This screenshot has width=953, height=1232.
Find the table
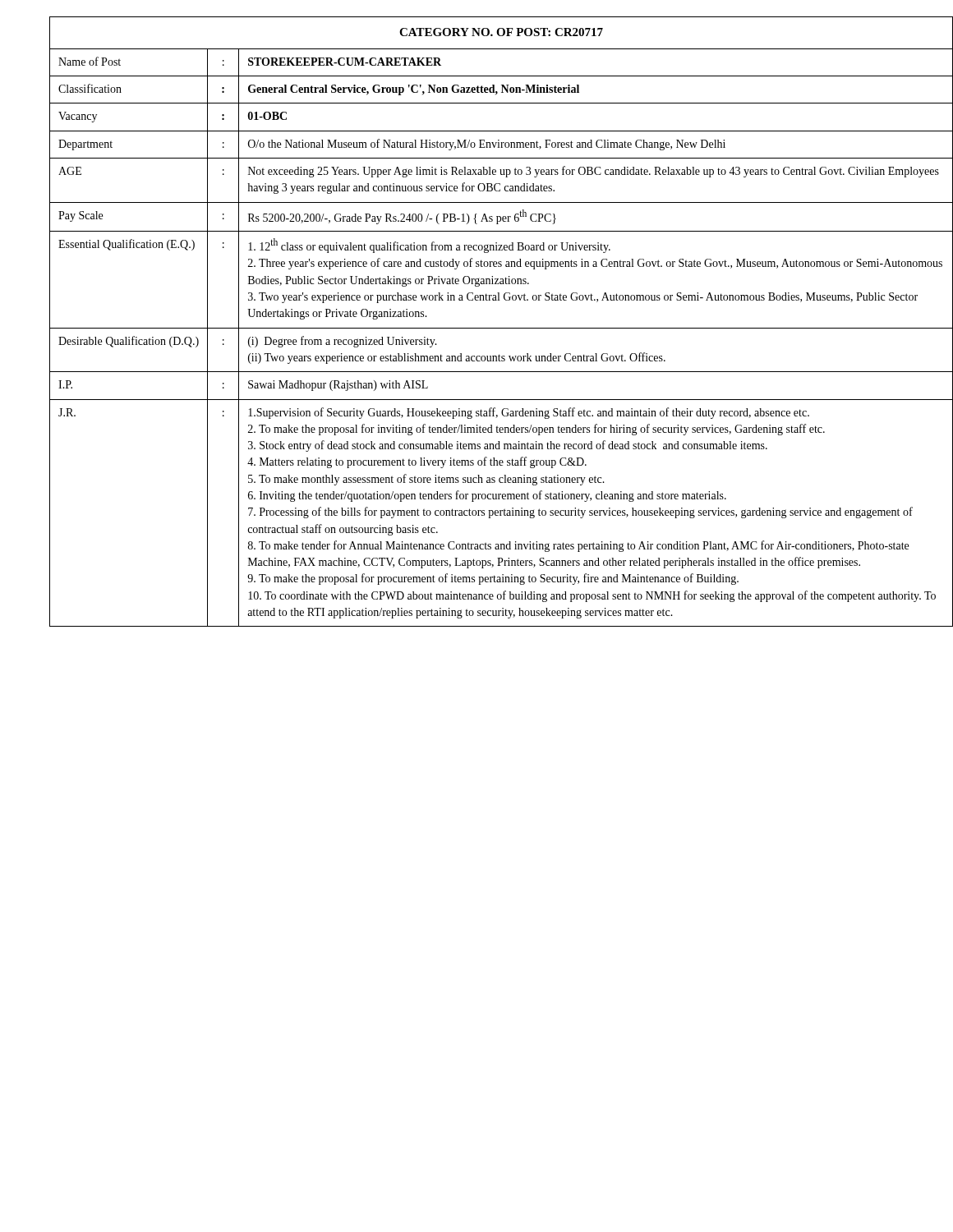[x=476, y=322]
